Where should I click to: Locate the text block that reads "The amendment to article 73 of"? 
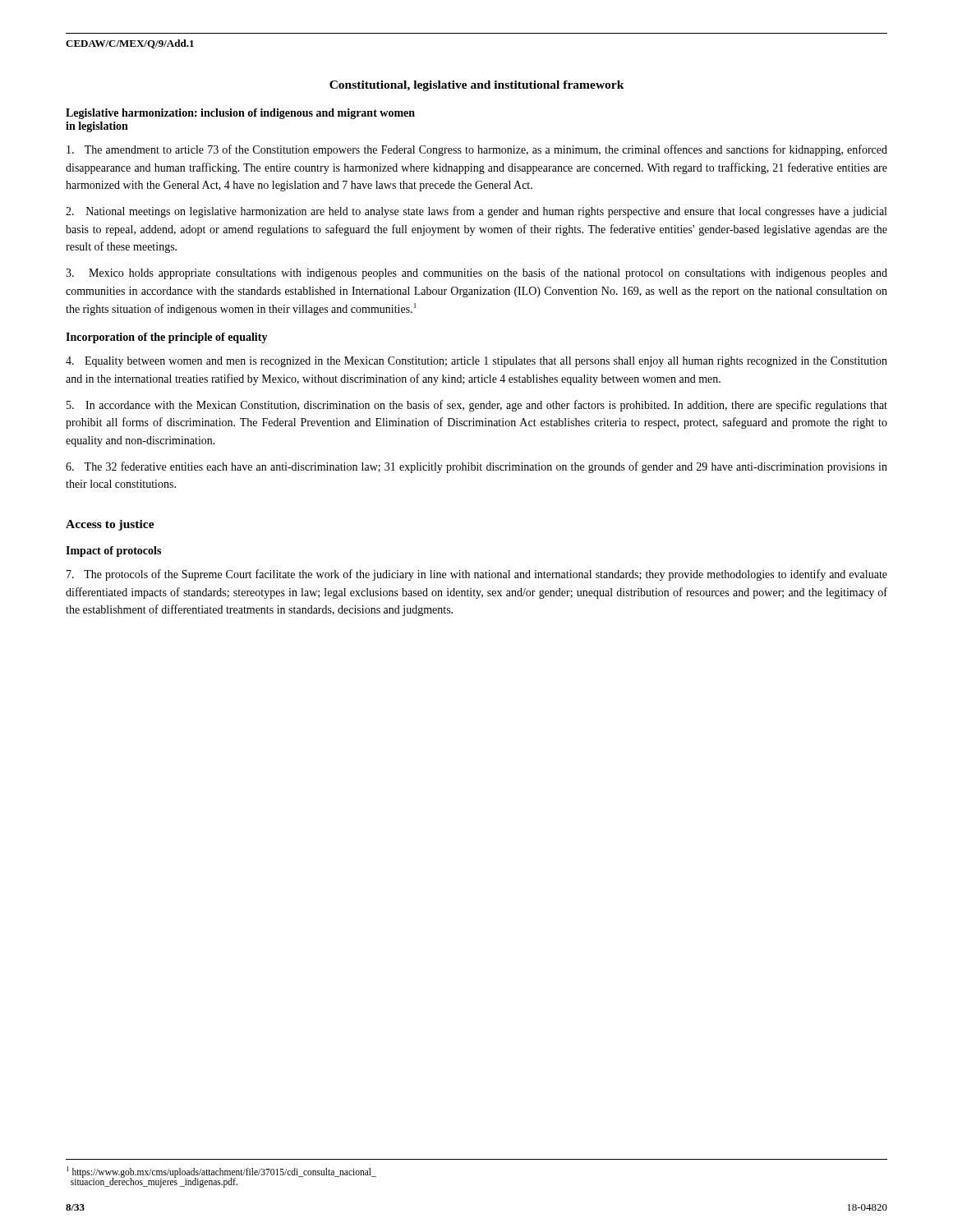coord(476,168)
